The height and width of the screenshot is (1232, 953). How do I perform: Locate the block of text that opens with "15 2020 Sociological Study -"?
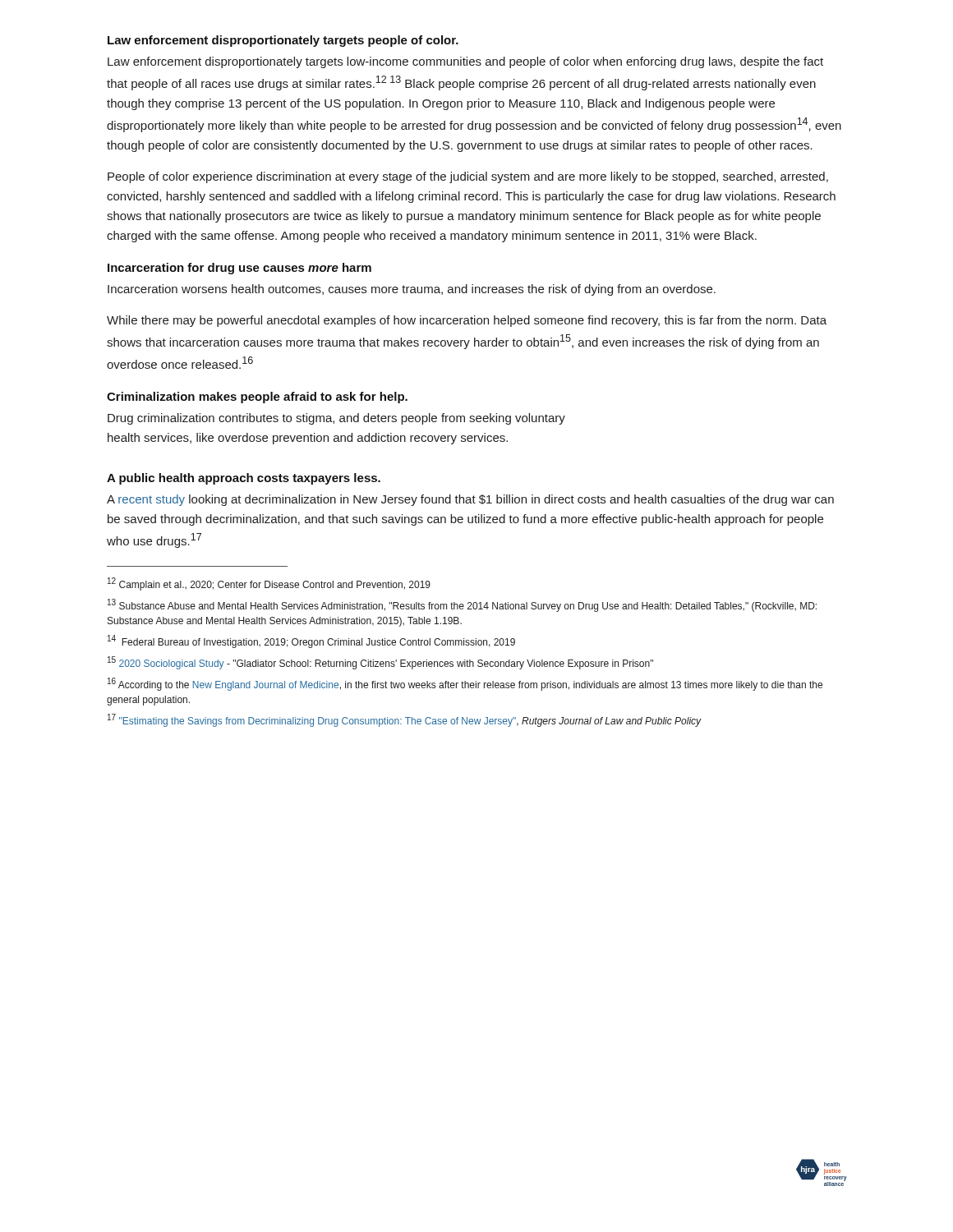coord(380,662)
